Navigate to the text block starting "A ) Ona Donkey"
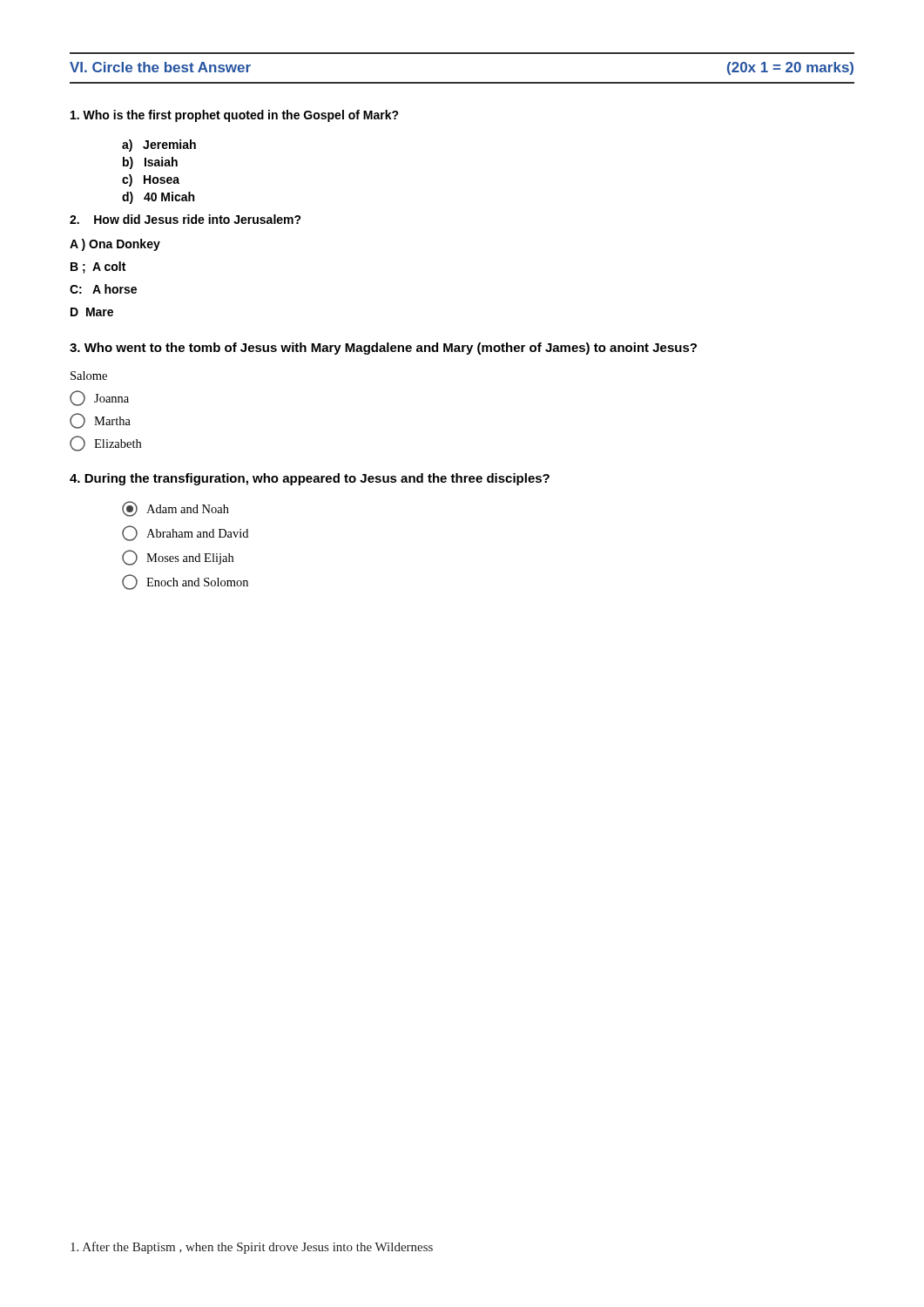The image size is (924, 1307). pos(115,244)
